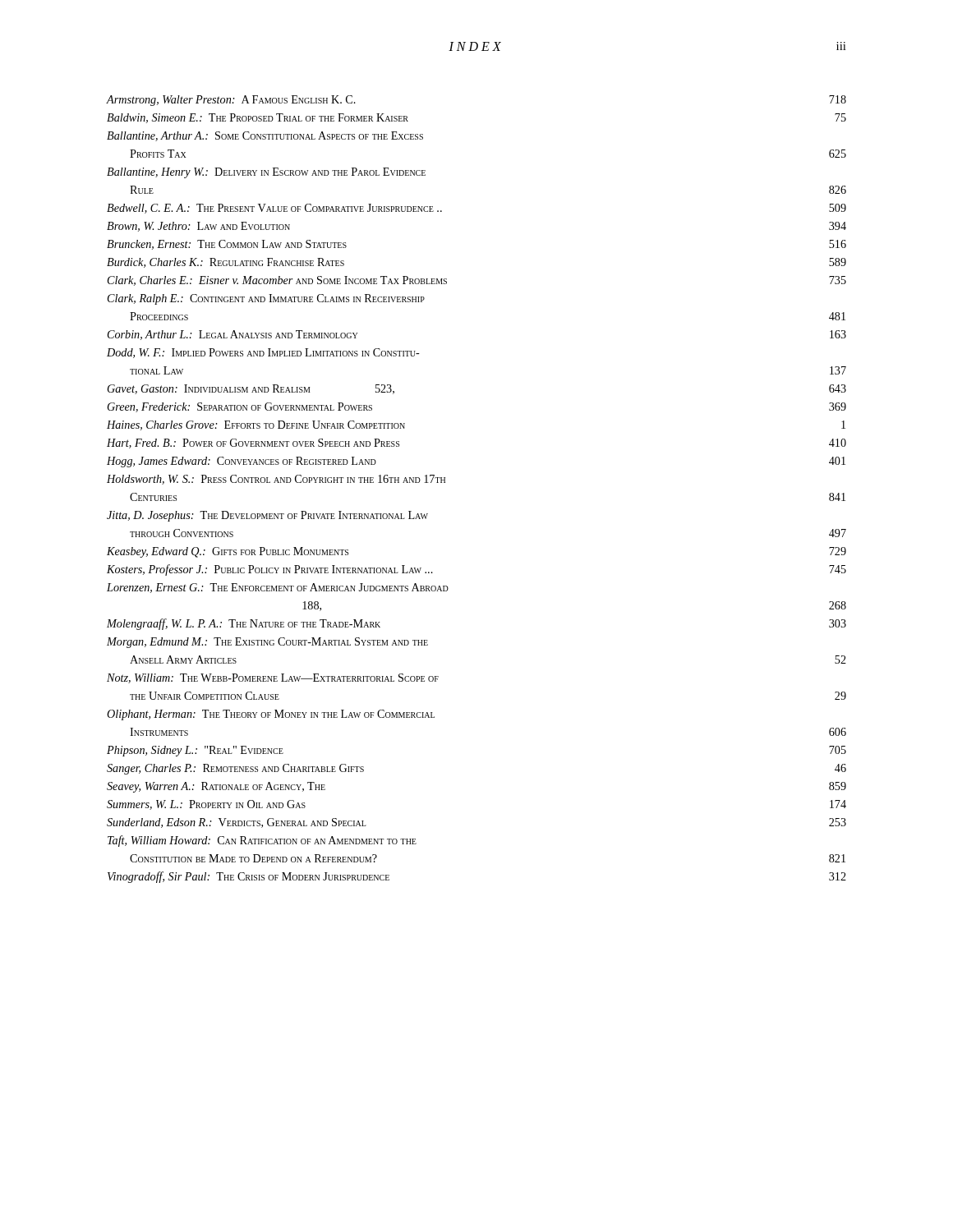Point to the block beginning "Kosters, Professor J.: Public"
The width and height of the screenshot is (953, 1232).
267,570
